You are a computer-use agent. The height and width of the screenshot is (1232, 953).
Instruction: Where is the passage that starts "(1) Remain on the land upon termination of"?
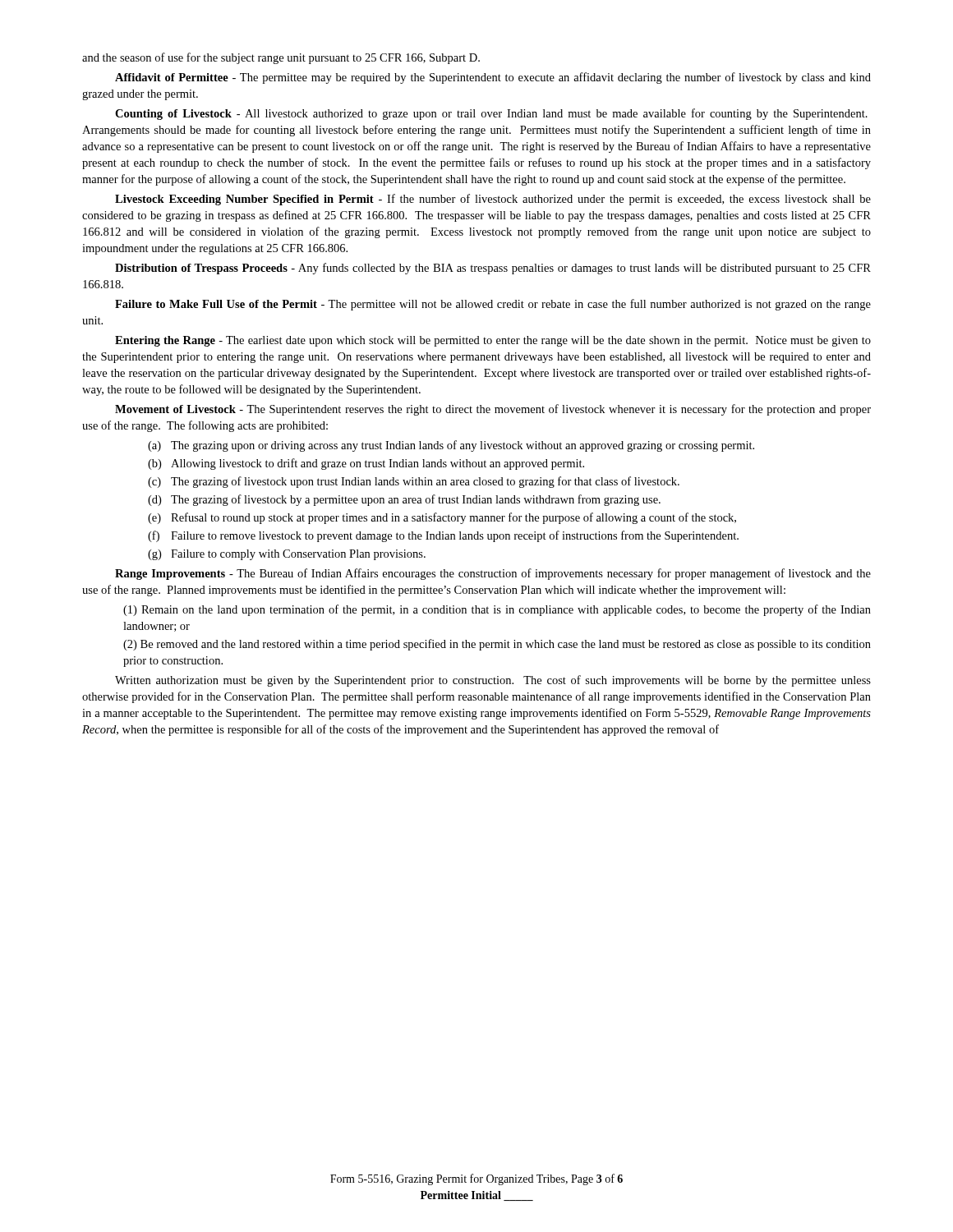pyautogui.click(x=497, y=618)
